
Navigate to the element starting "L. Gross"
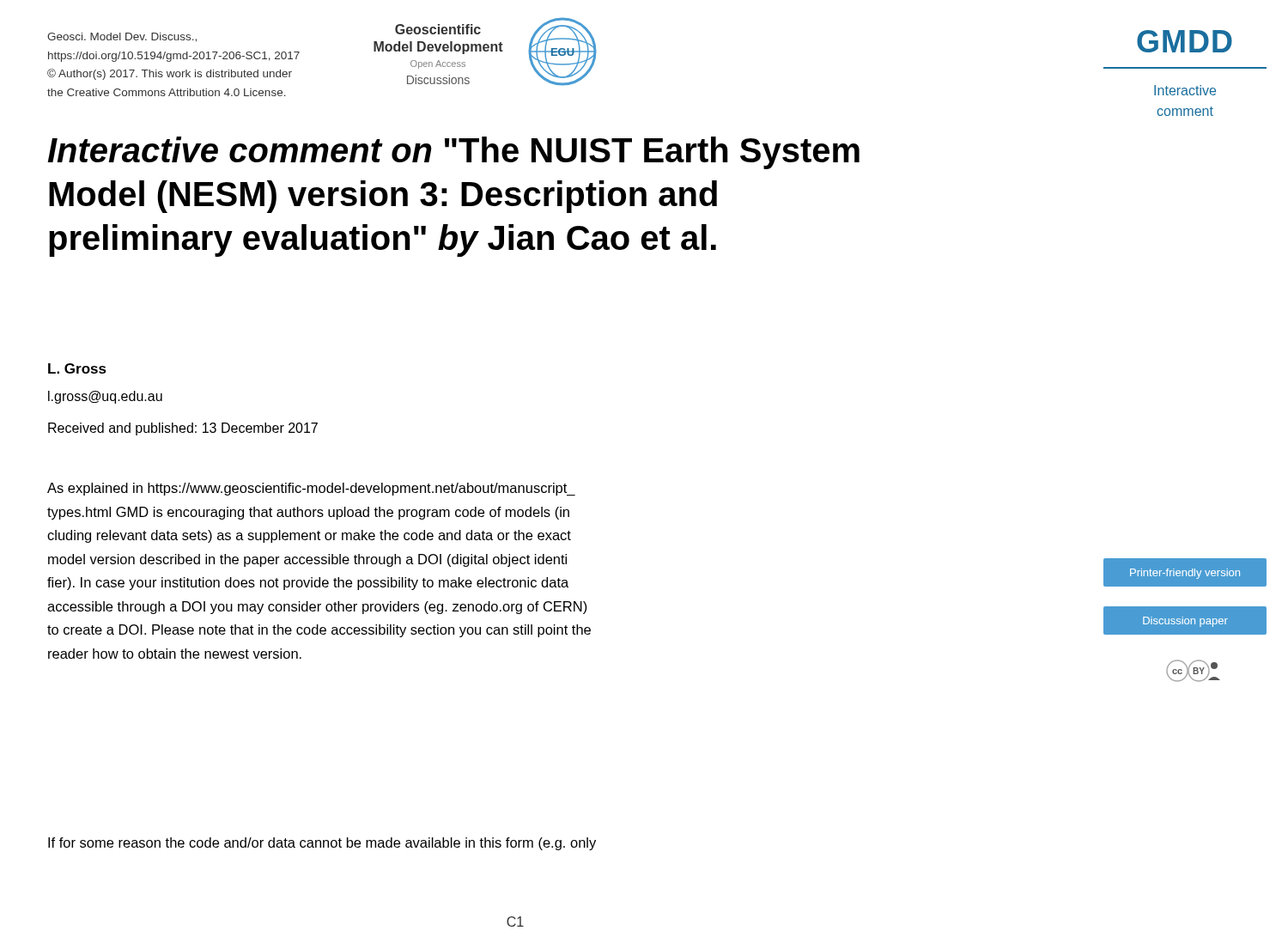pos(77,369)
